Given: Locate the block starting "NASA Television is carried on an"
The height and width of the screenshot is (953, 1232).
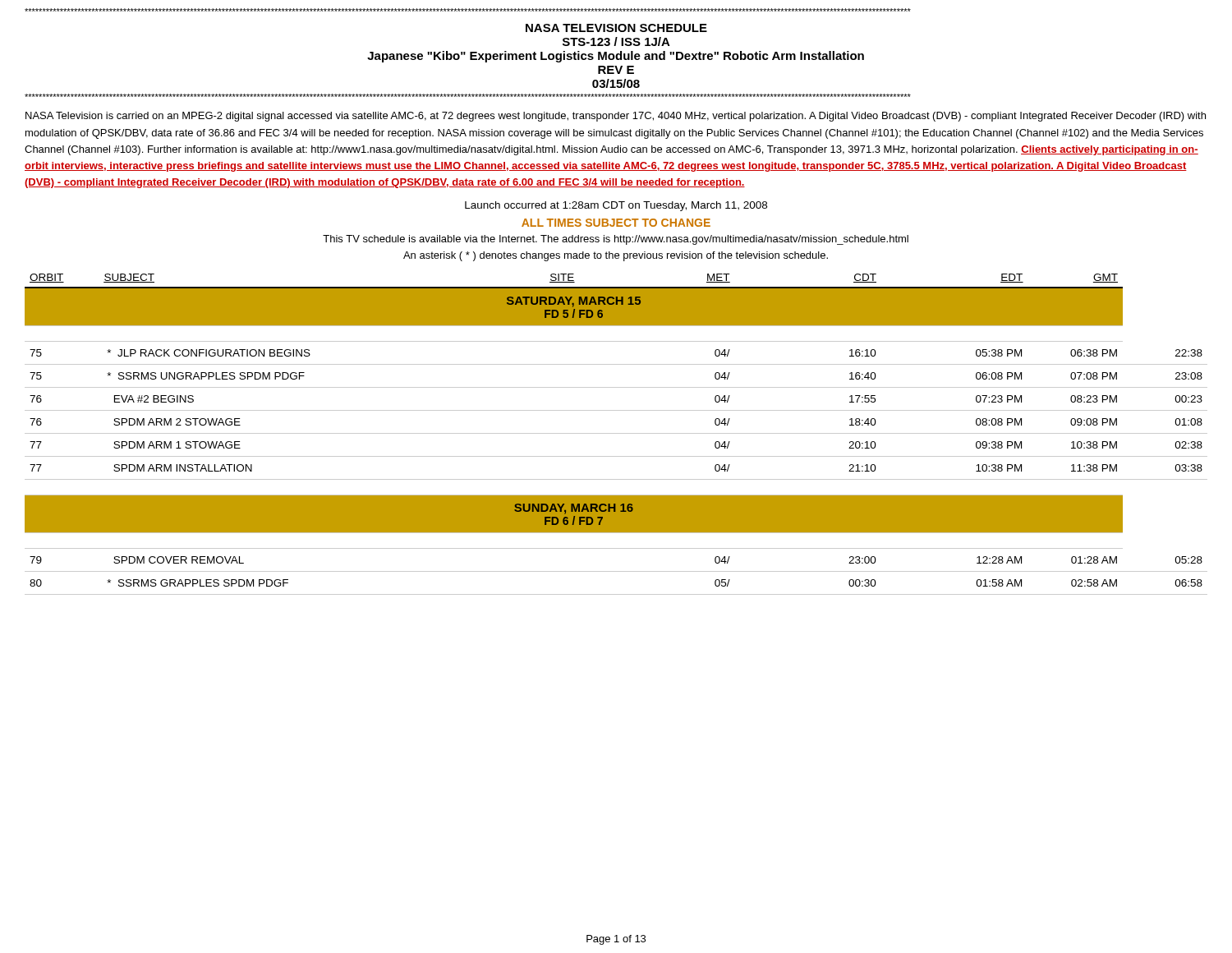Looking at the screenshot, I should pyautogui.click(x=616, y=149).
